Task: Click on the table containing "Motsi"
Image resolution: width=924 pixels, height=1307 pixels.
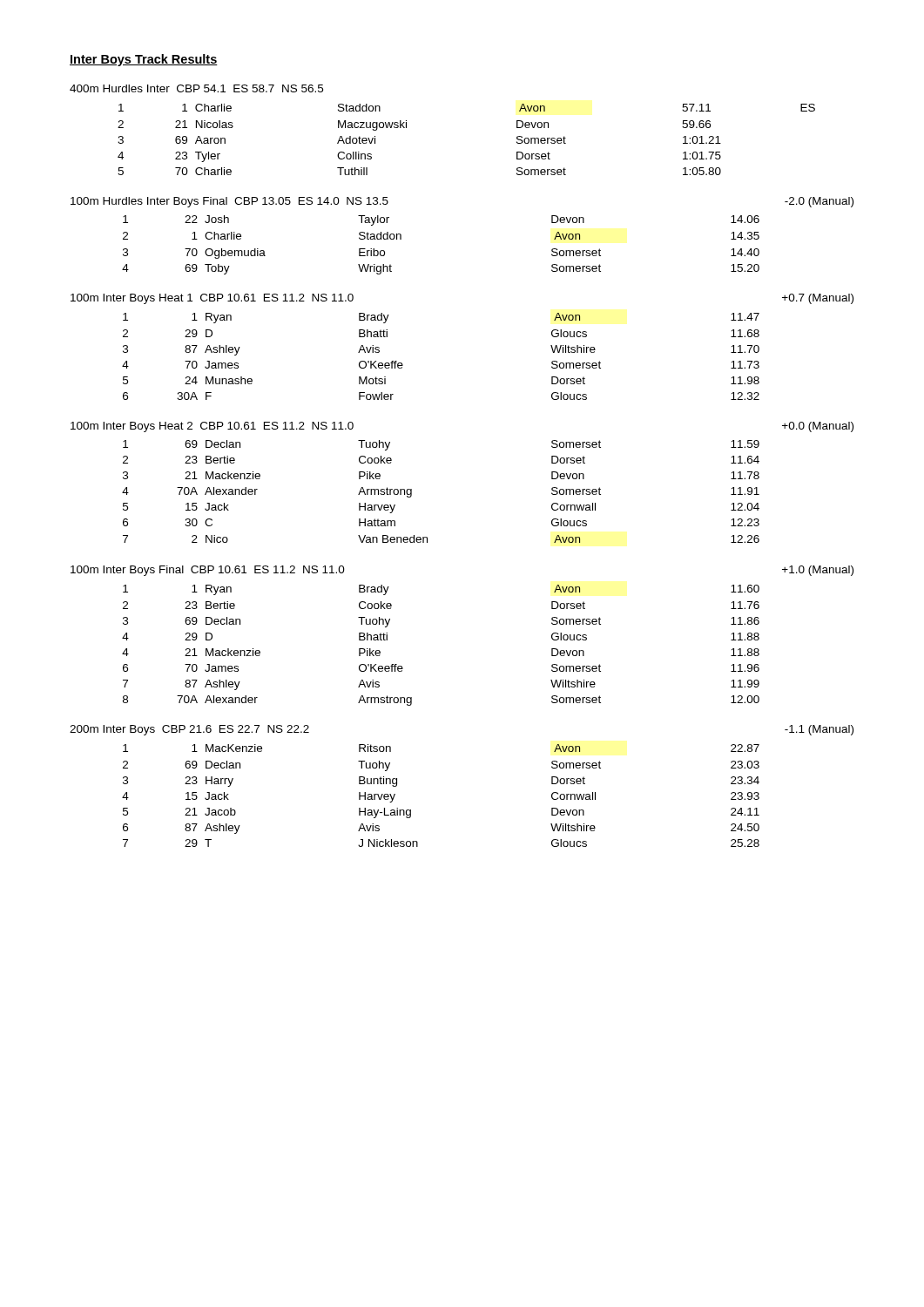Action: click(462, 356)
